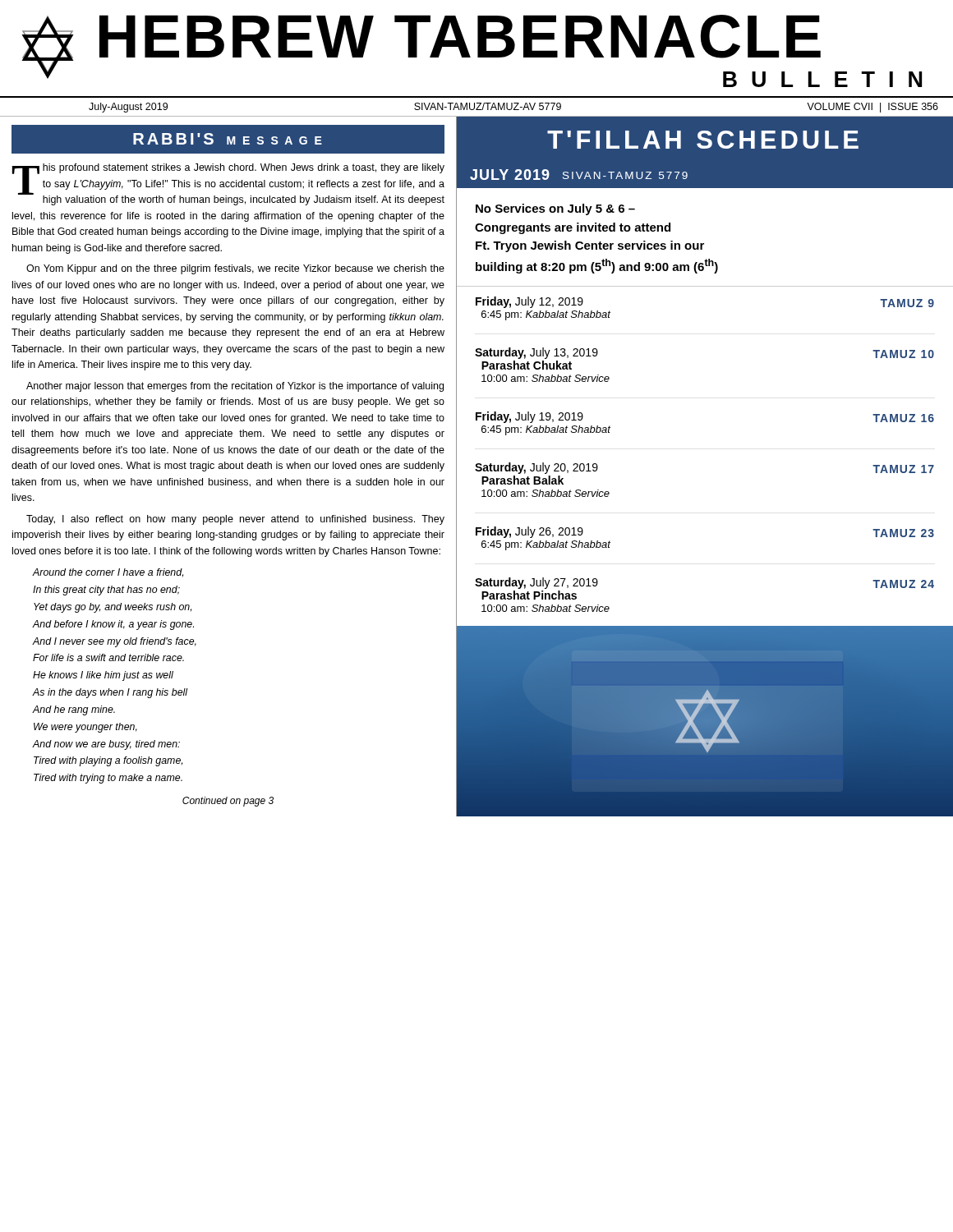Screen dimensions: 1232x953
Task: Locate the section header that says "RABBI'S M E S"
Action: pos(228,139)
